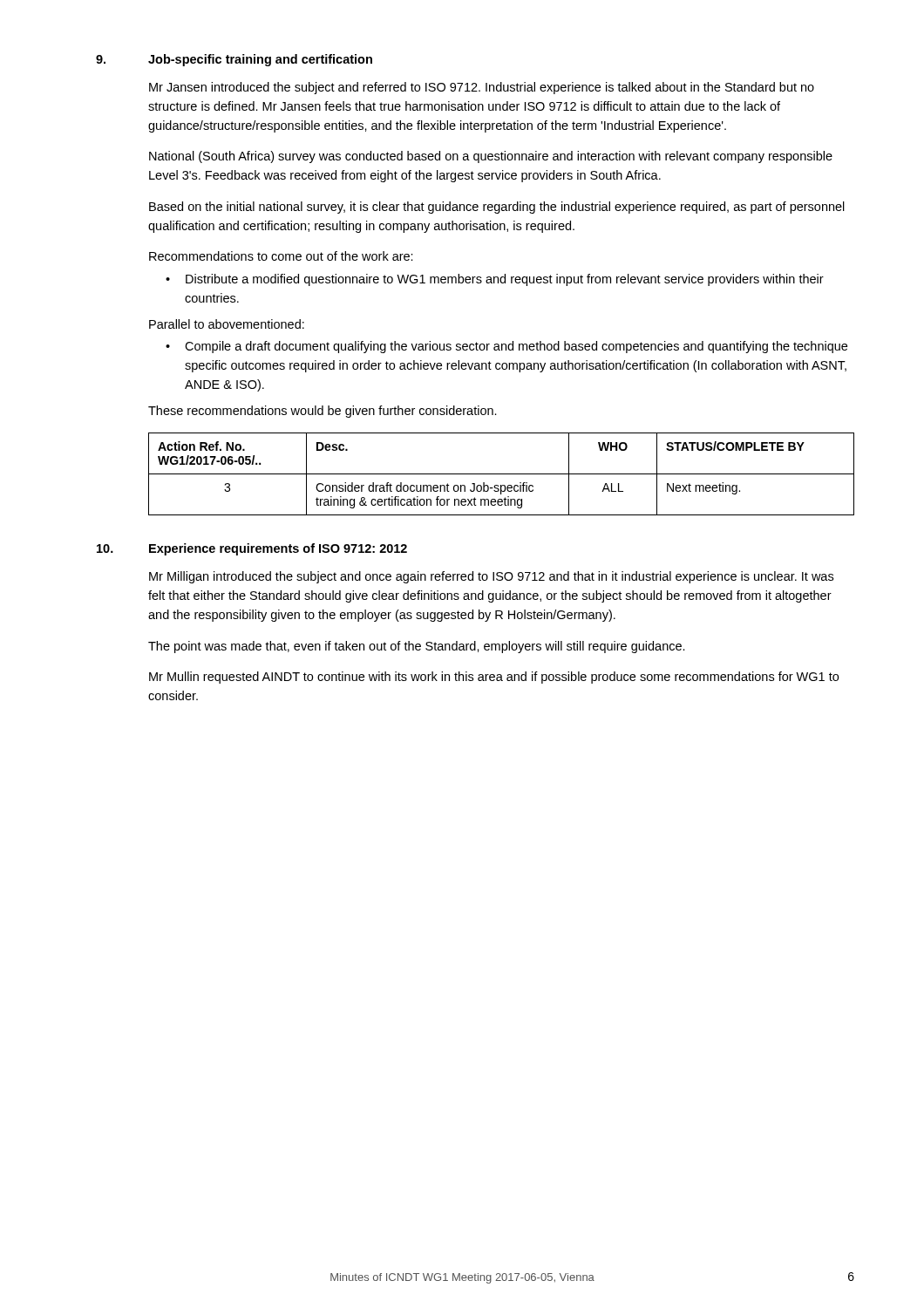Select the element starting "Based on the initial national"

tap(497, 216)
